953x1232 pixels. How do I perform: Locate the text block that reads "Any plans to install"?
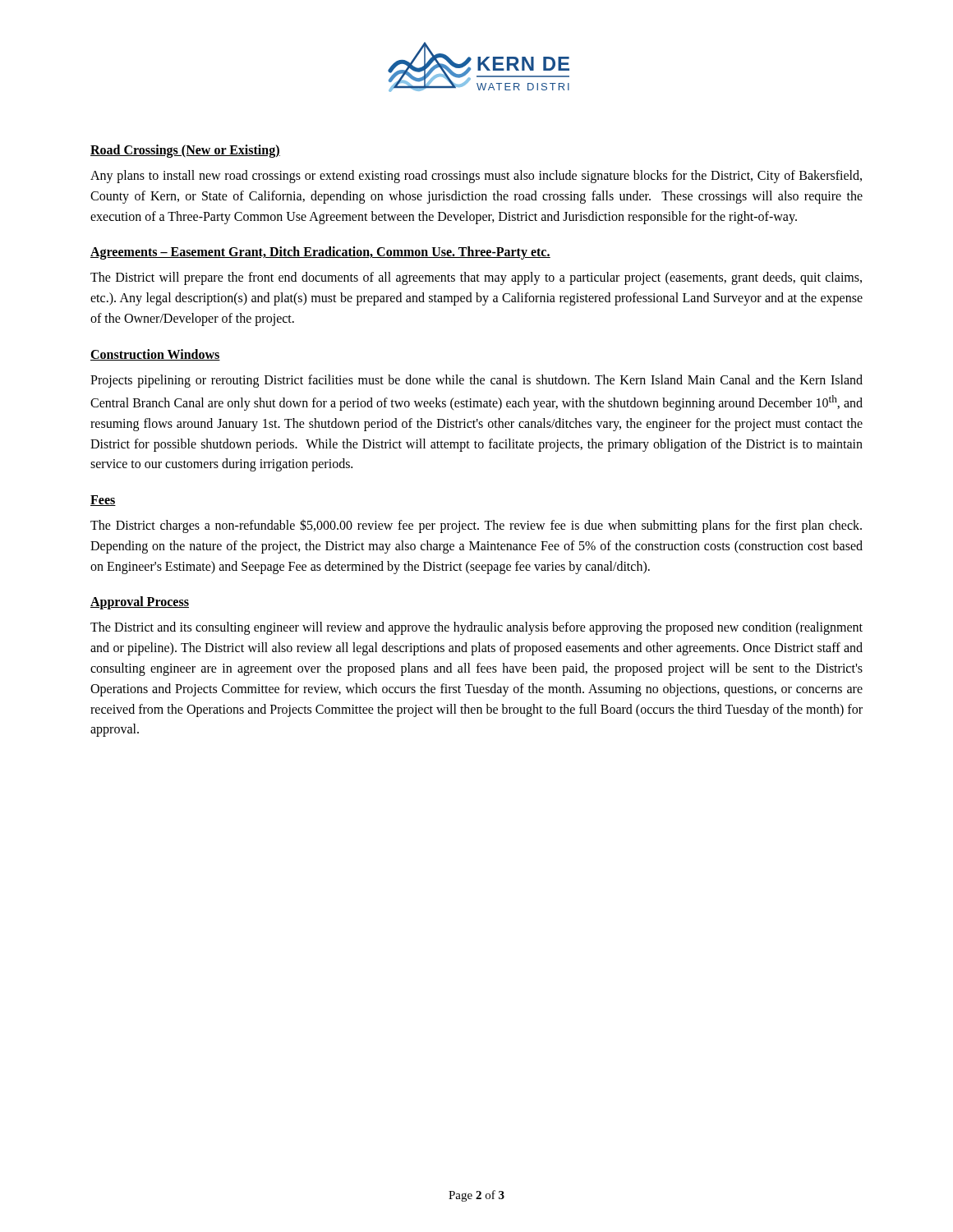point(476,196)
